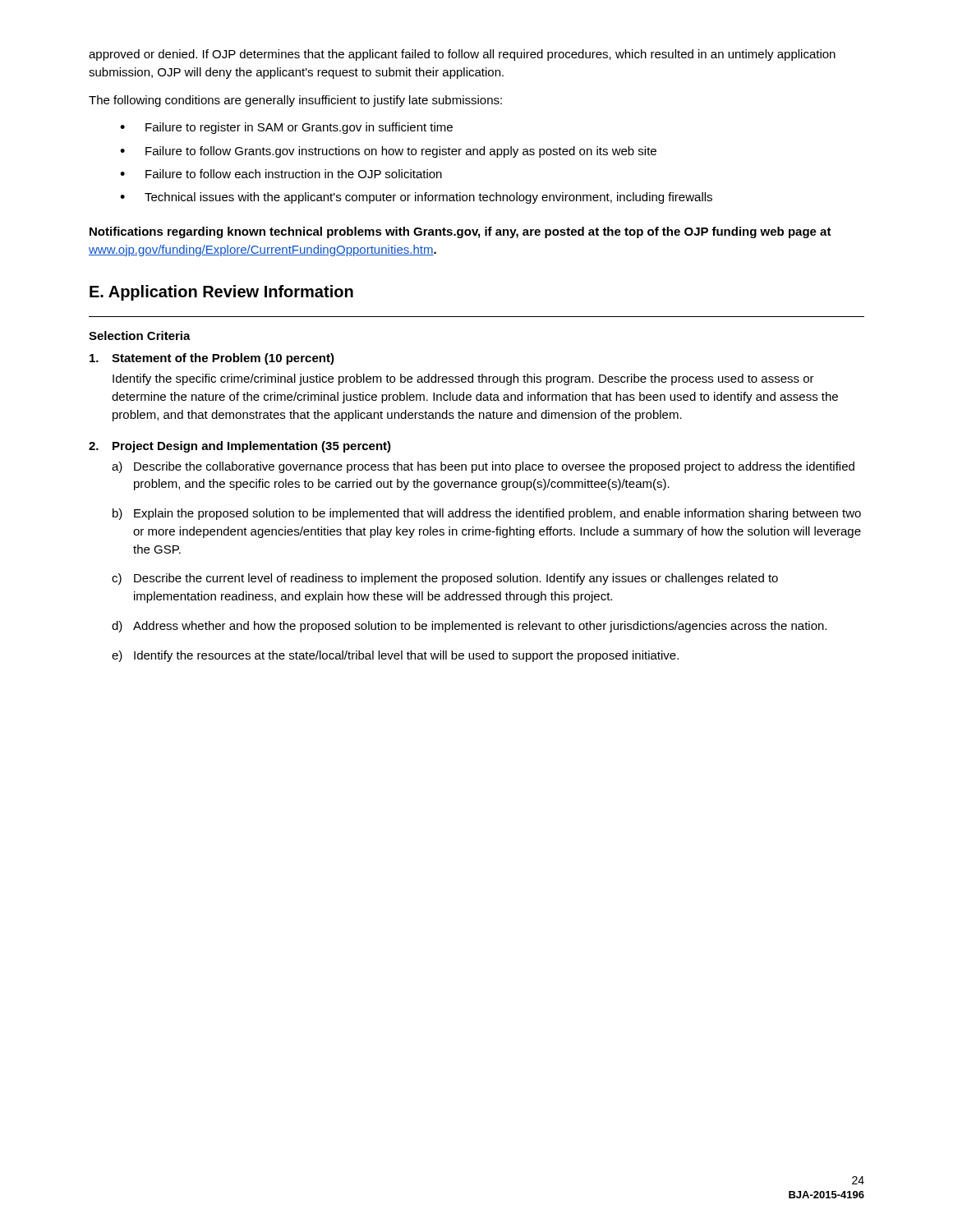Locate the text block containing "Statement of the"
The width and height of the screenshot is (953, 1232).
[x=476, y=387]
